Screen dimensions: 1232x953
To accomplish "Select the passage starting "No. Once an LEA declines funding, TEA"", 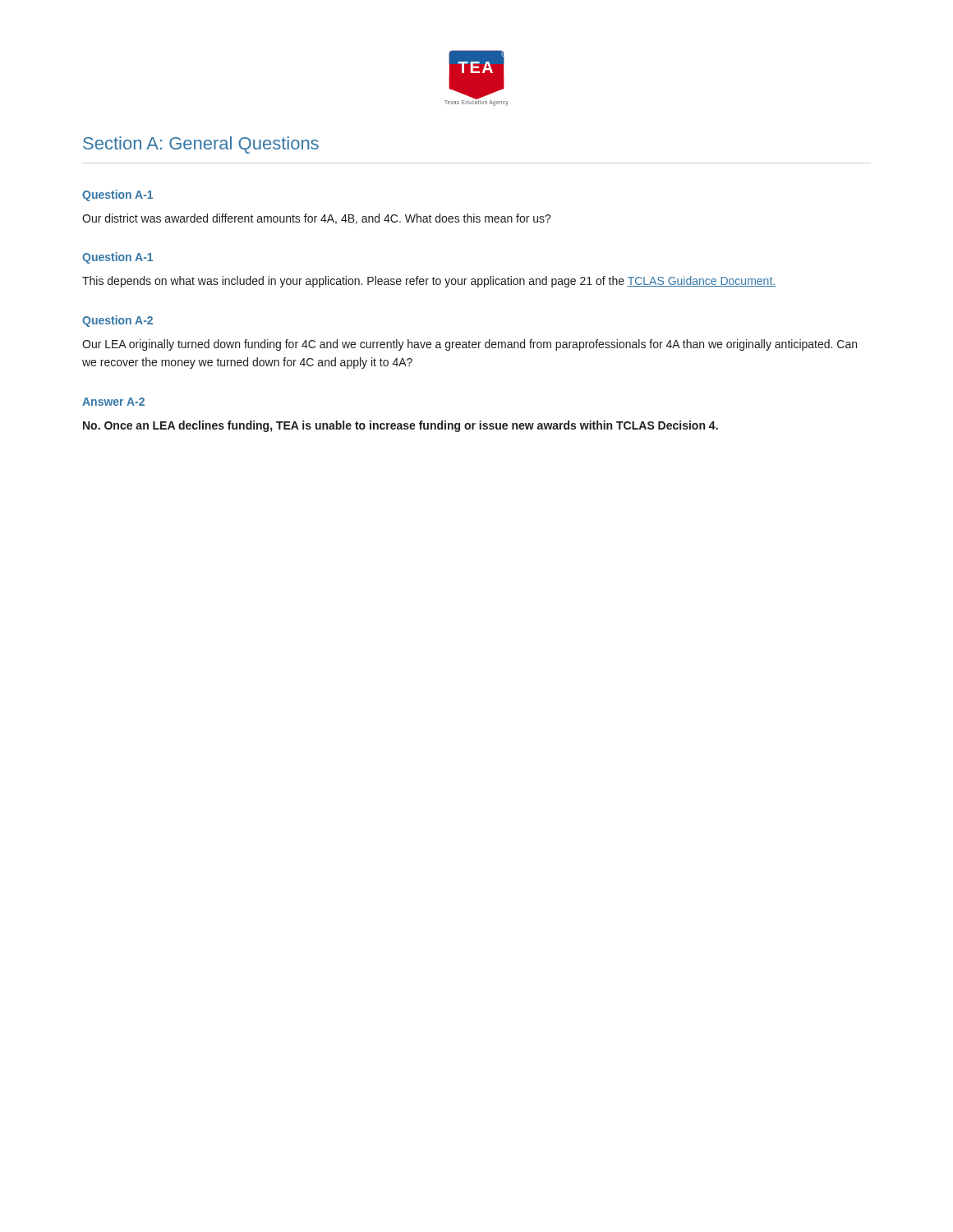I will pyautogui.click(x=400, y=425).
